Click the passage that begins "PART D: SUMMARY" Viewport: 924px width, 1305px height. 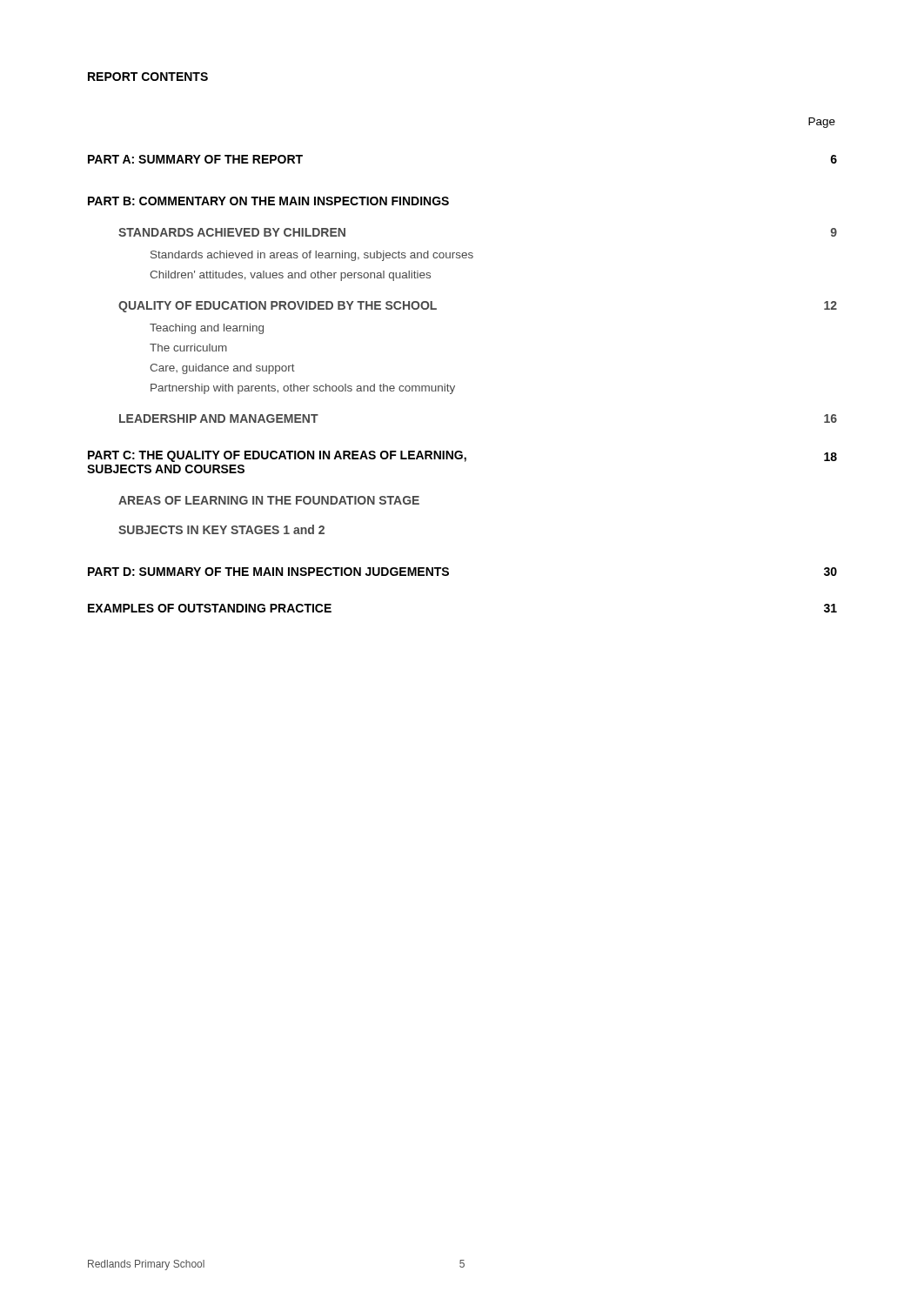coord(267,570)
